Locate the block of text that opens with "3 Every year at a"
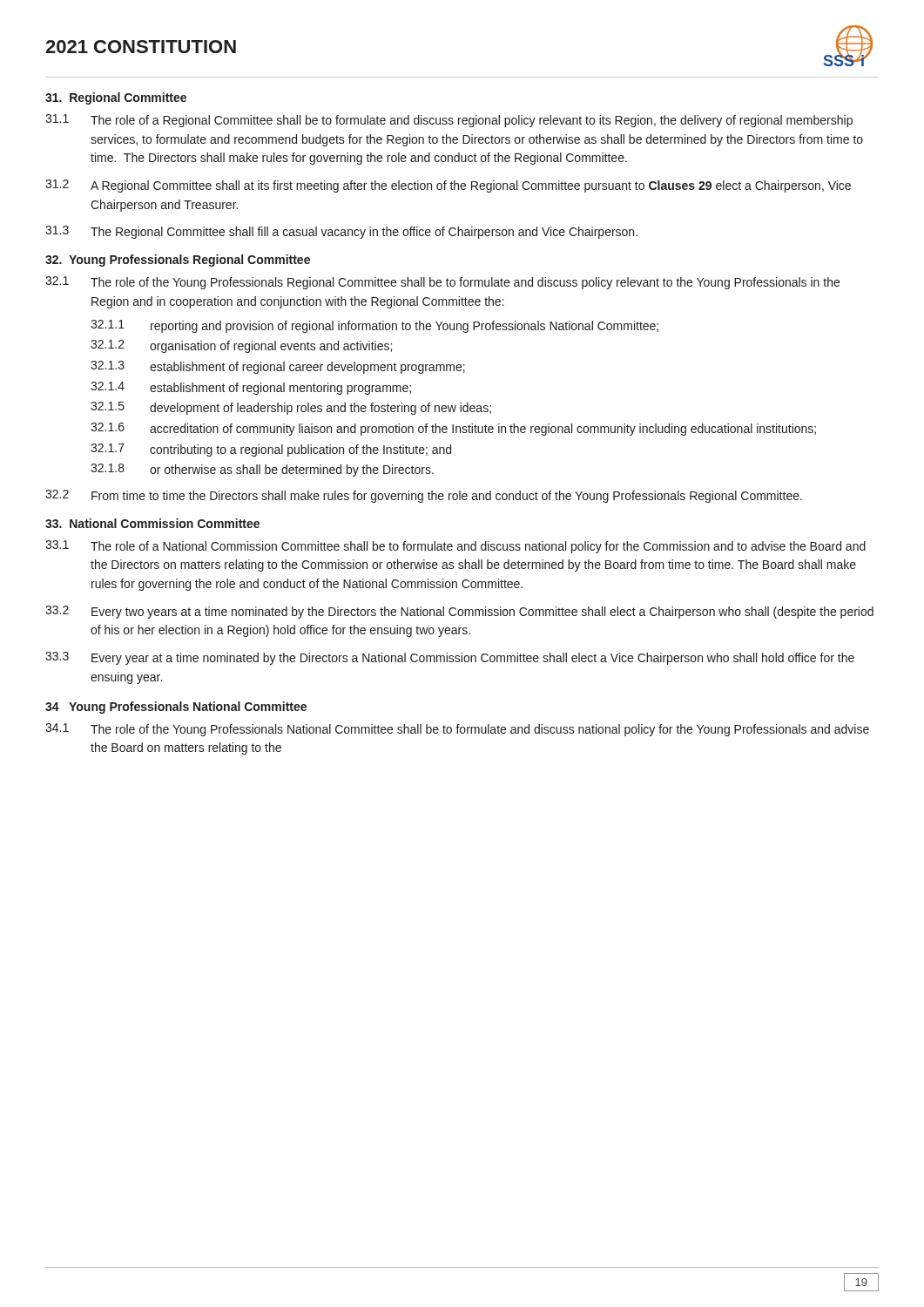Screen dimensions: 1307x924 click(x=462, y=668)
